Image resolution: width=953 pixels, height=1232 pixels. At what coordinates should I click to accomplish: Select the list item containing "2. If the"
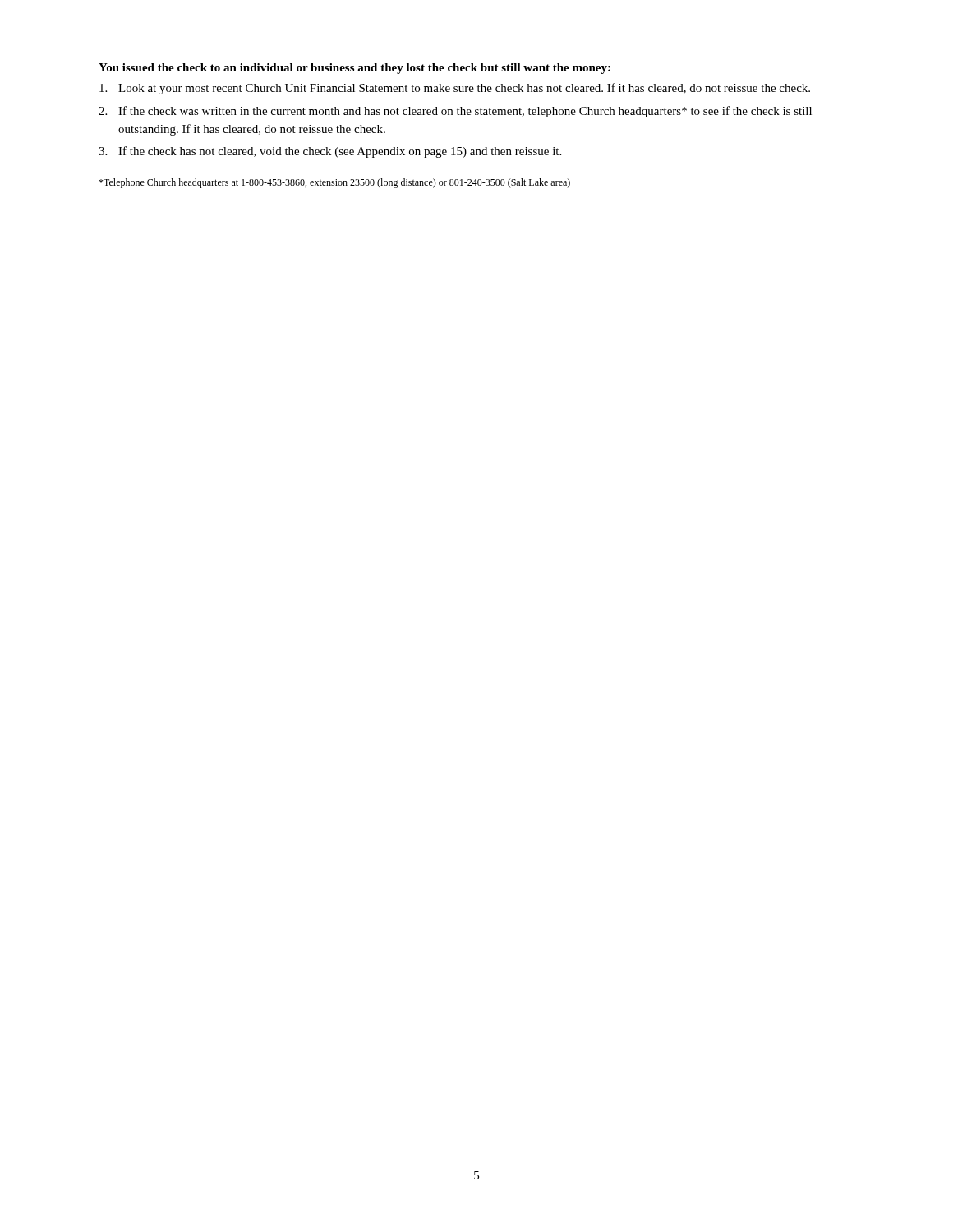pos(476,120)
